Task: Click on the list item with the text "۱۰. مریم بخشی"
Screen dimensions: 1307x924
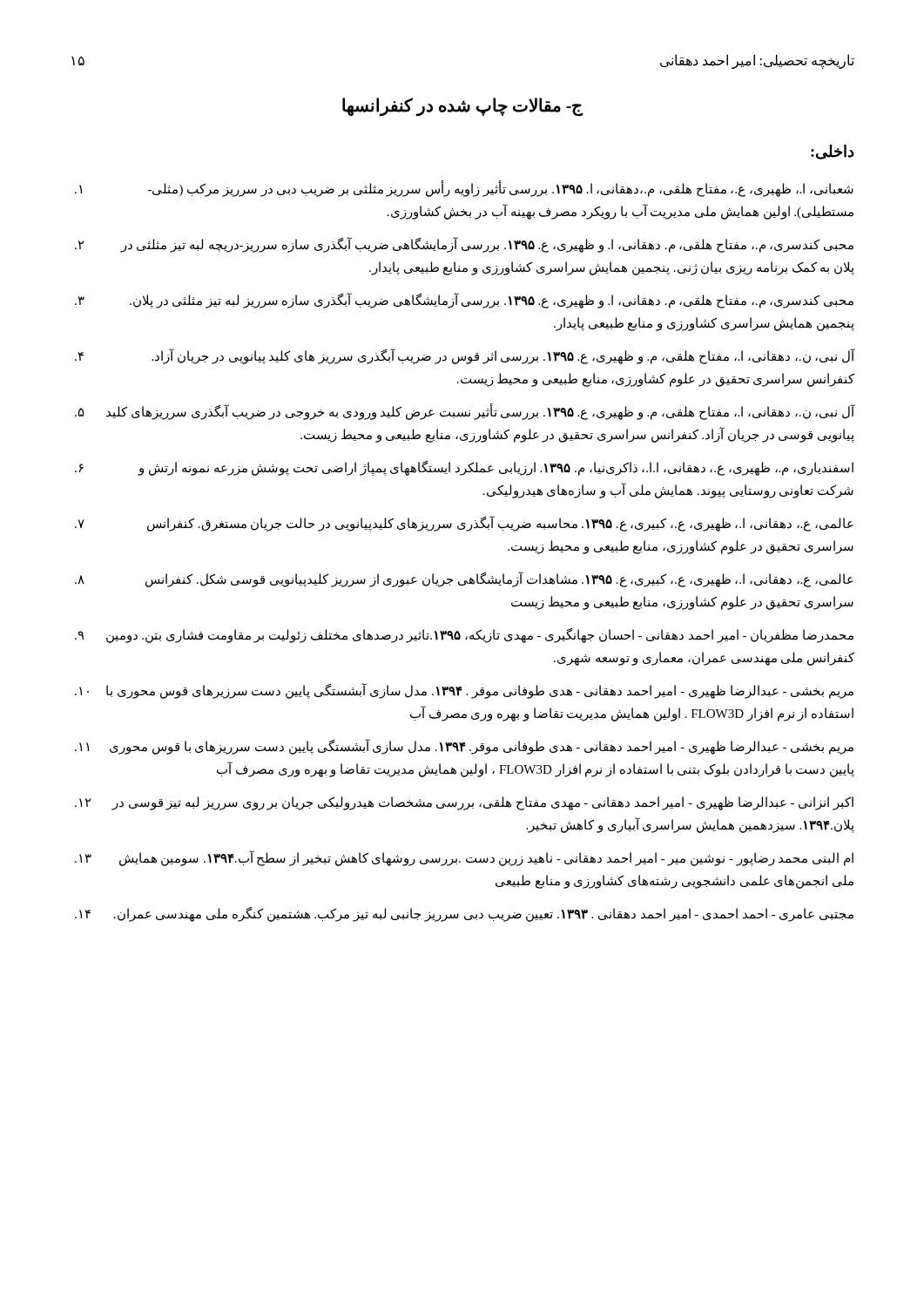Action: coord(462,703)
